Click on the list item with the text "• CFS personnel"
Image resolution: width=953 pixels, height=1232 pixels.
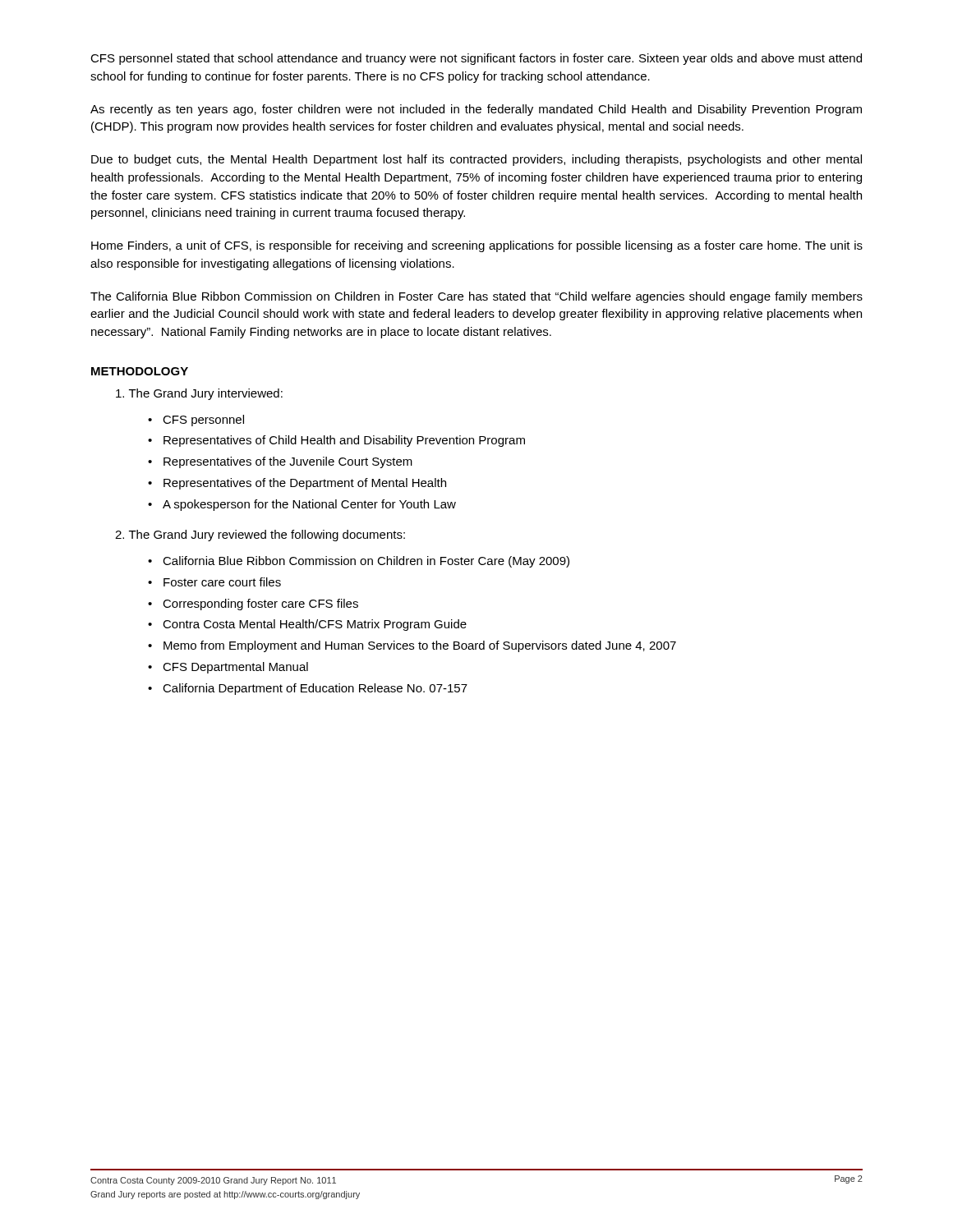click(x=196, y=421)
